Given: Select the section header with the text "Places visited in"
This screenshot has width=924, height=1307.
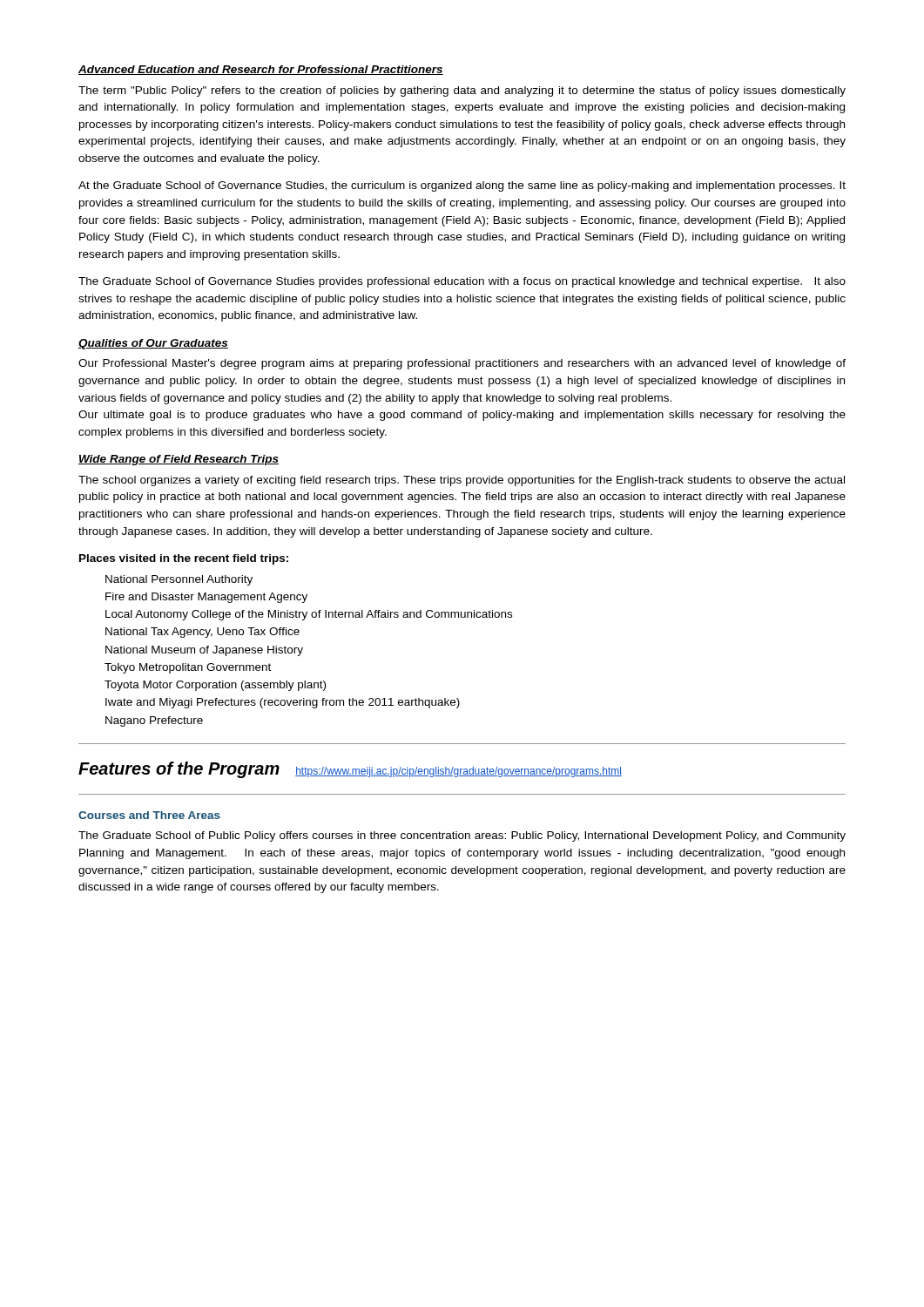Looking at the screenshot, I should point(184,558).
